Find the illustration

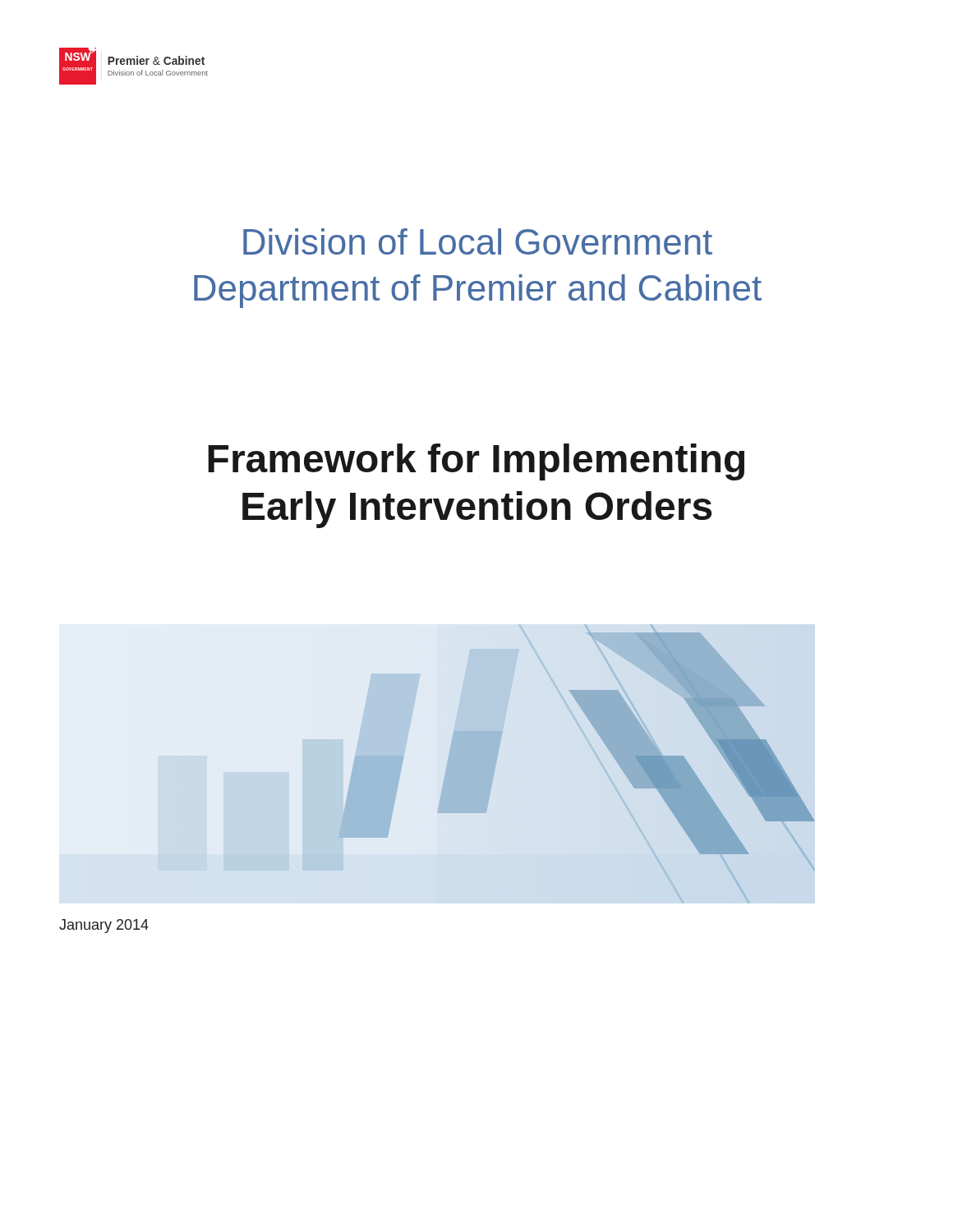(x=437, y=764)
